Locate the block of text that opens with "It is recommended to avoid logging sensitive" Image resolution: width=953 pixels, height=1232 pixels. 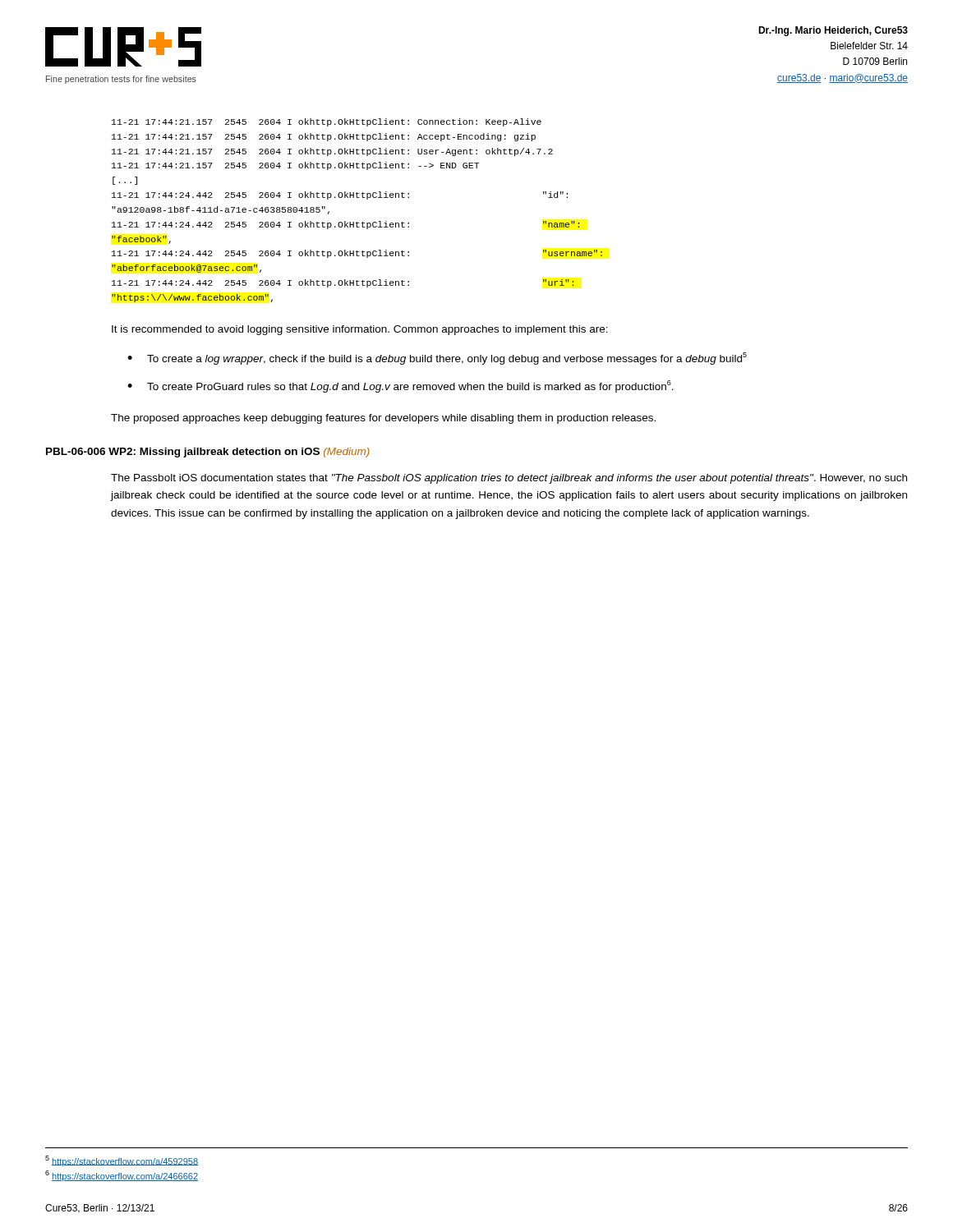coord(360,329)
